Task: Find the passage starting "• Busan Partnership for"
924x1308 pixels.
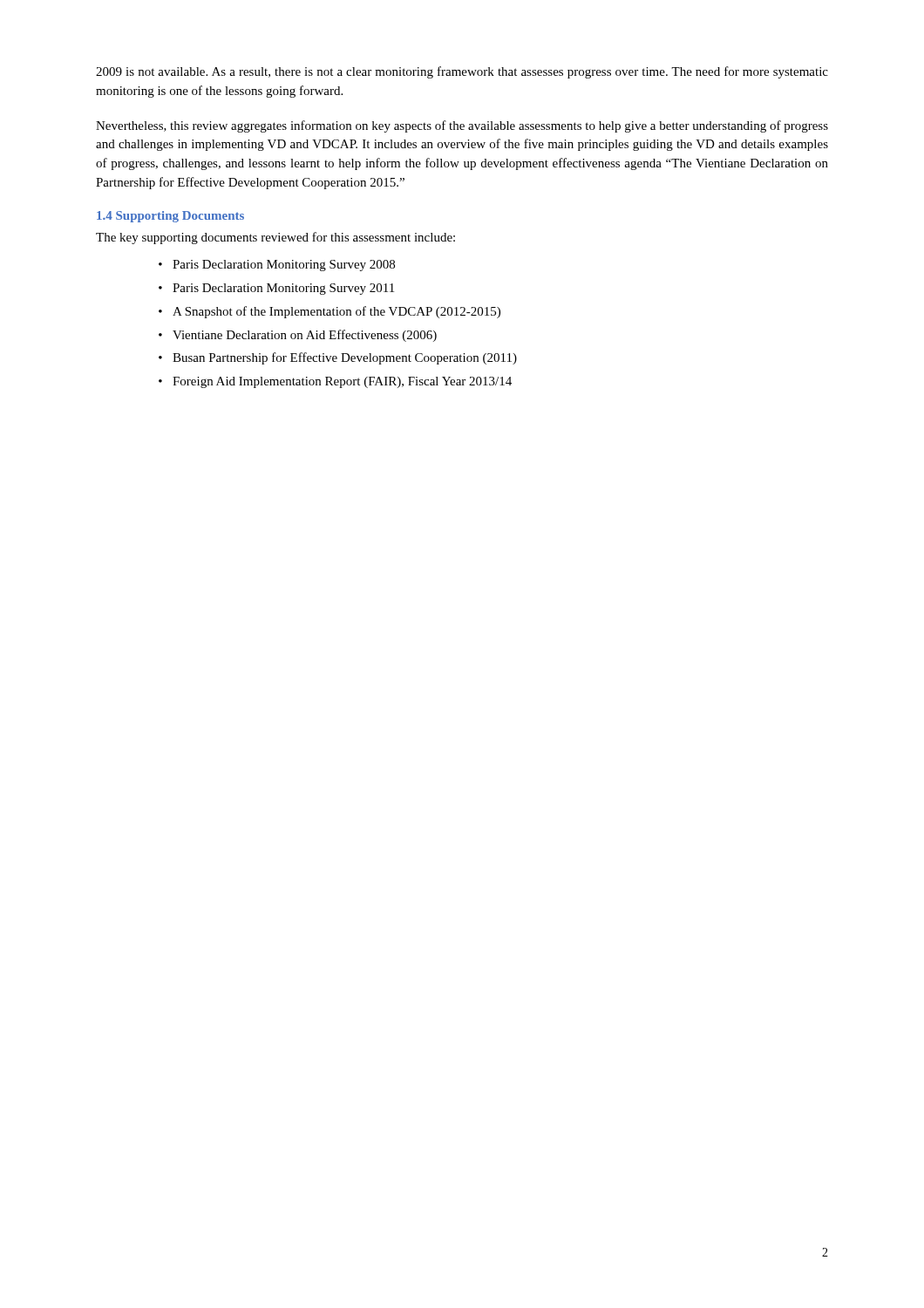Action: [x=488, y=358]
